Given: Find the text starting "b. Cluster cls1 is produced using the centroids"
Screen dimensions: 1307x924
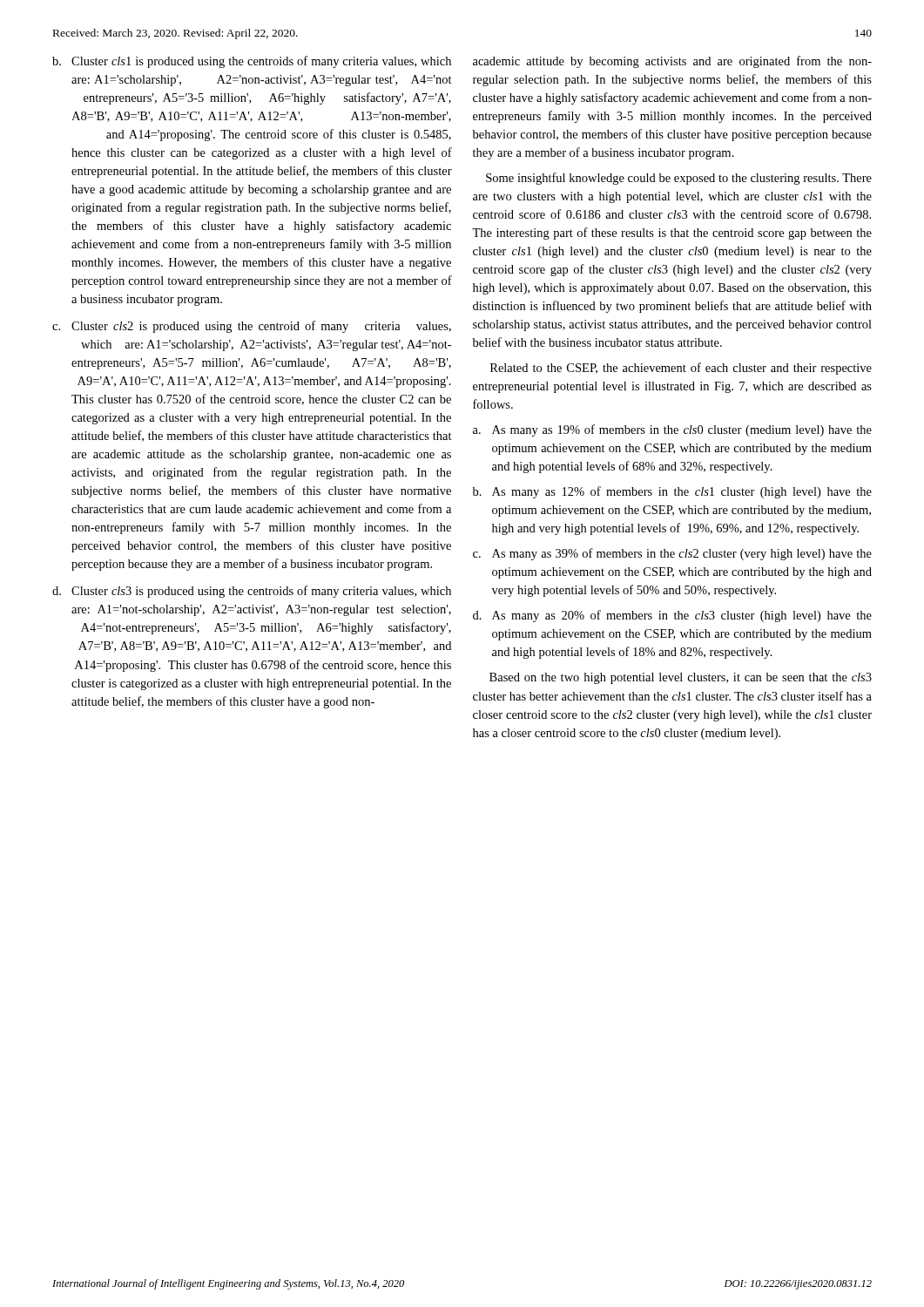Looking at the screenshot, I should 252,180.
